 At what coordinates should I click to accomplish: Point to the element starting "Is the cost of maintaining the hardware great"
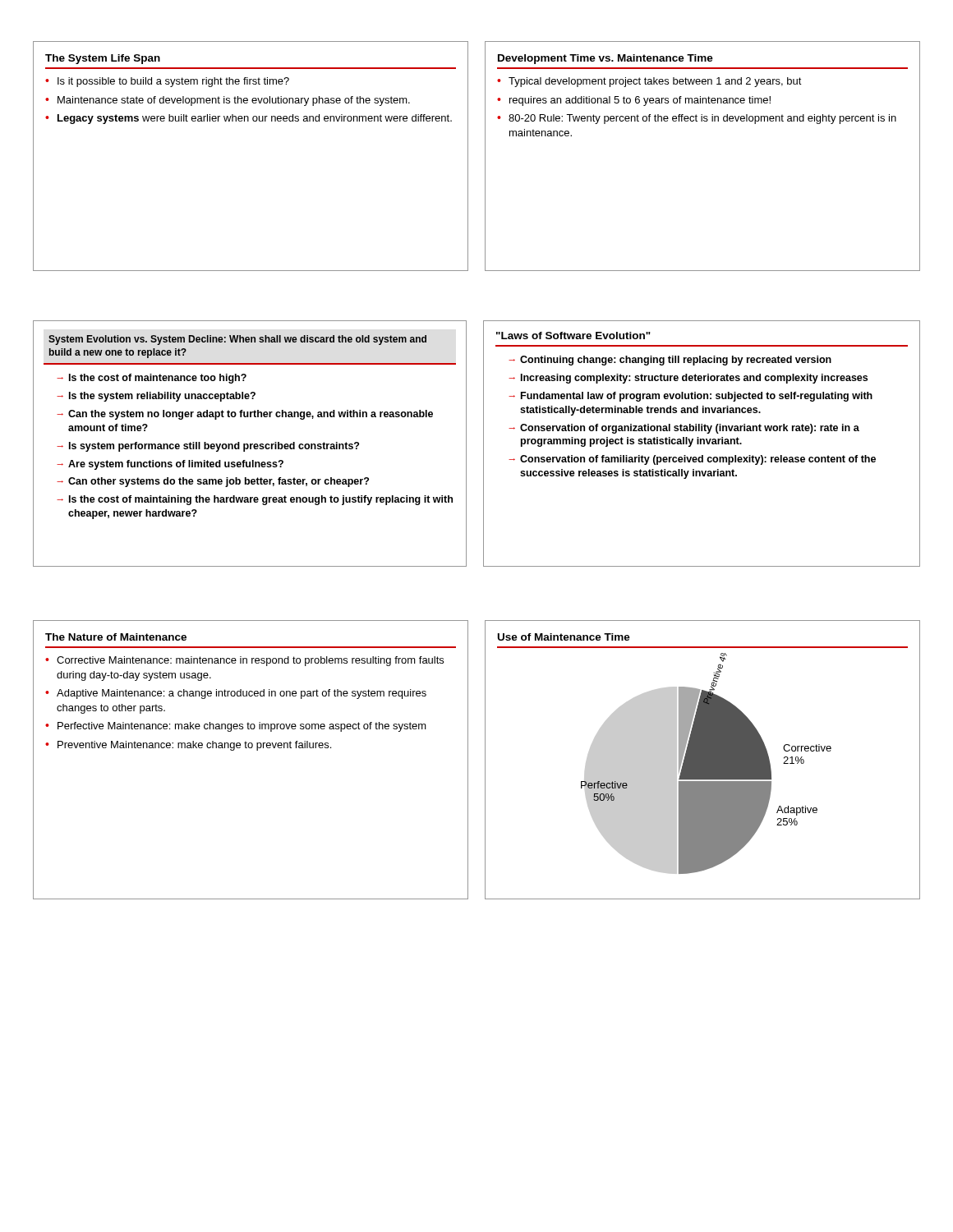click(x=261, y=507)
